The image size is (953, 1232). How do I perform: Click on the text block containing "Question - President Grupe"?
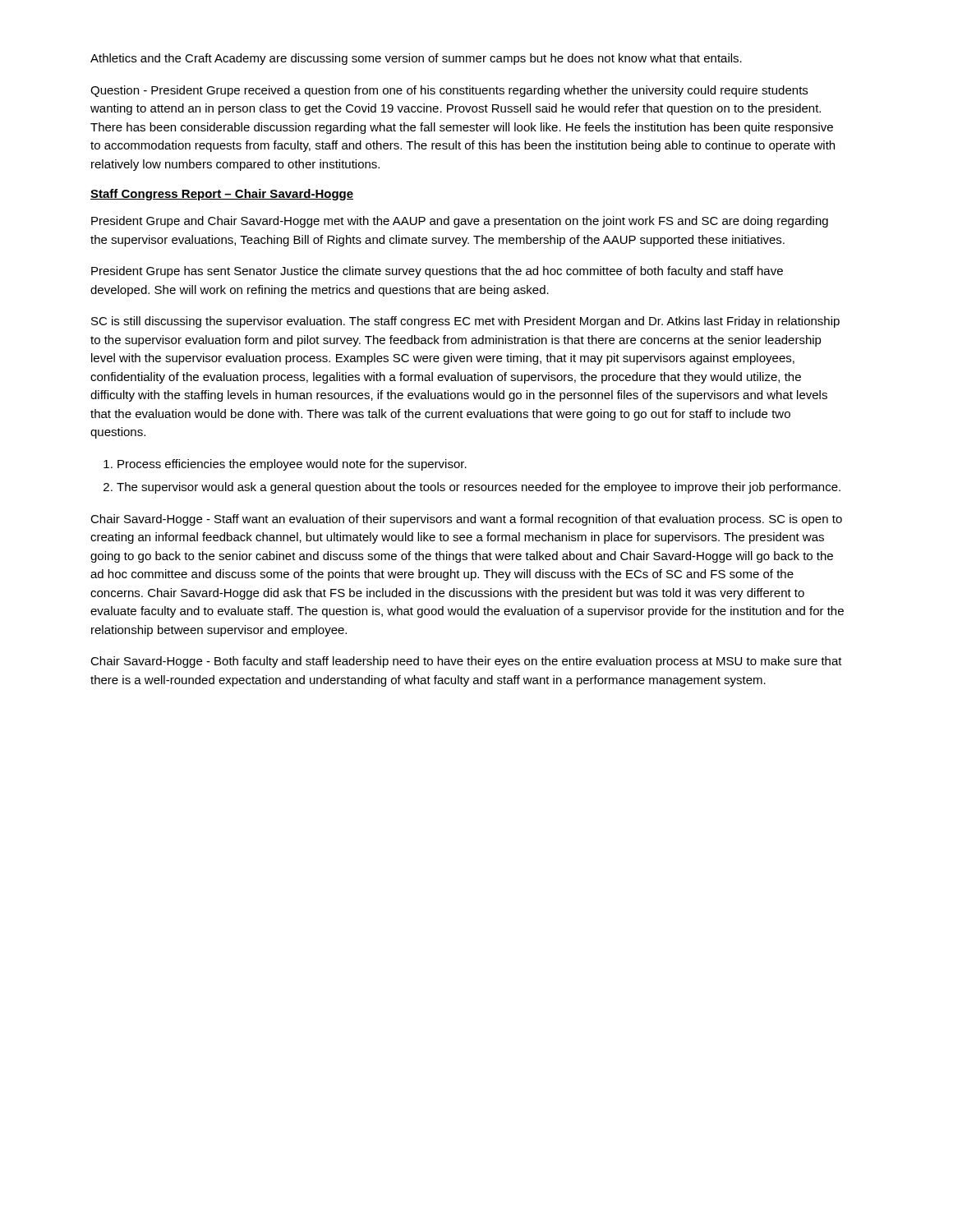[x=463, y=126]
